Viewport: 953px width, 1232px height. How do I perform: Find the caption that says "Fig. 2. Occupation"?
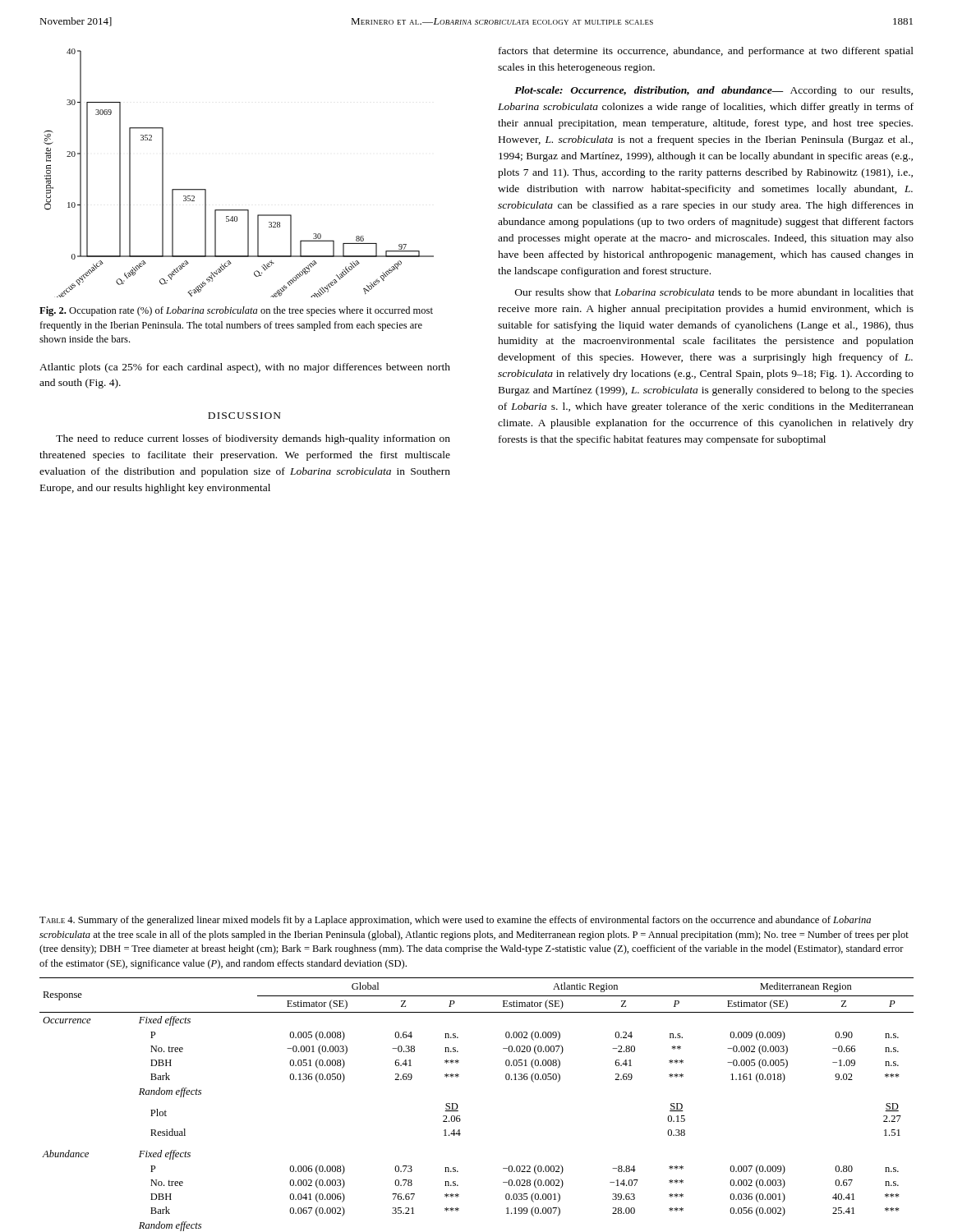pos(236,325)
